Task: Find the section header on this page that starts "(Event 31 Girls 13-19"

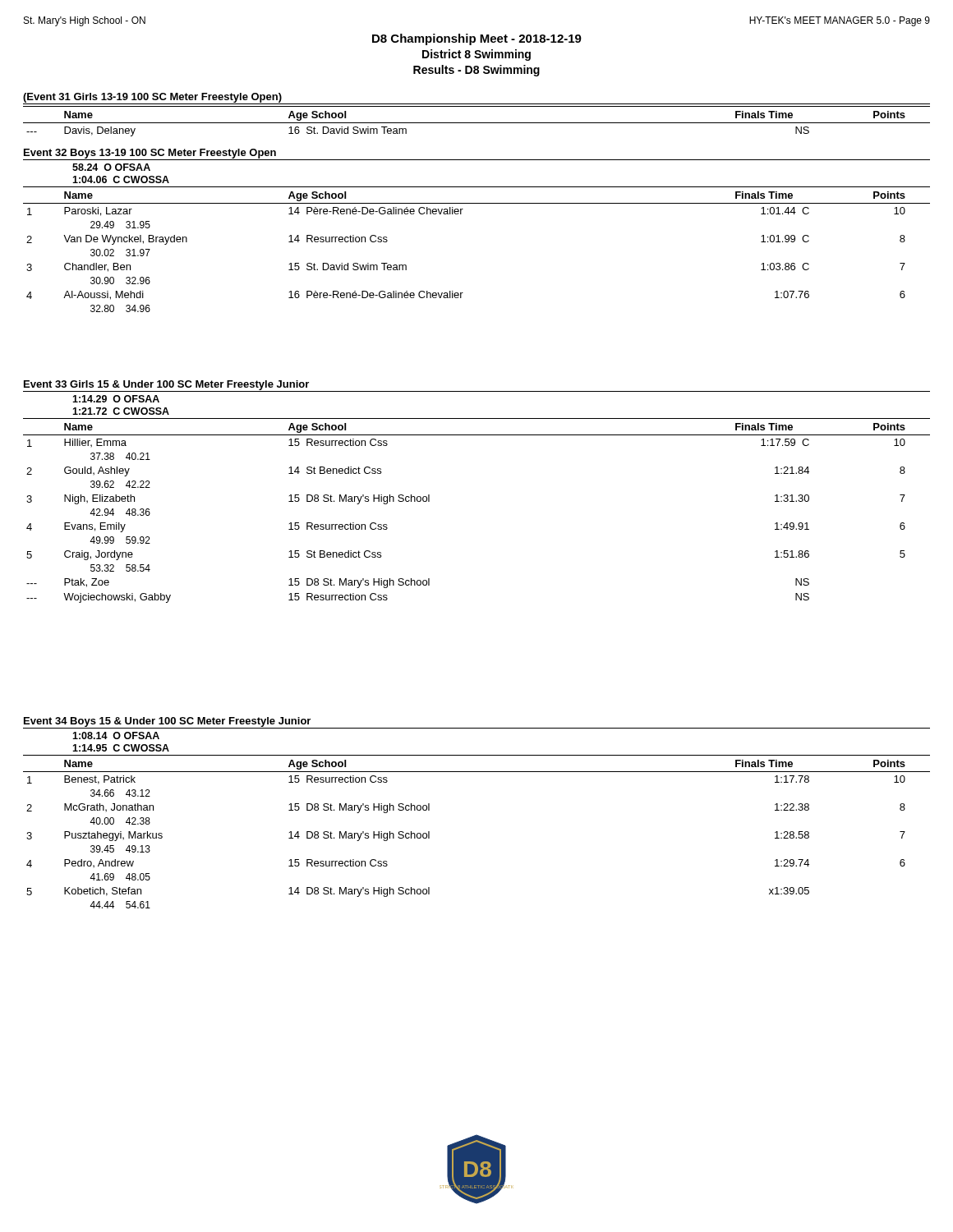Action: tap(152, 96)
